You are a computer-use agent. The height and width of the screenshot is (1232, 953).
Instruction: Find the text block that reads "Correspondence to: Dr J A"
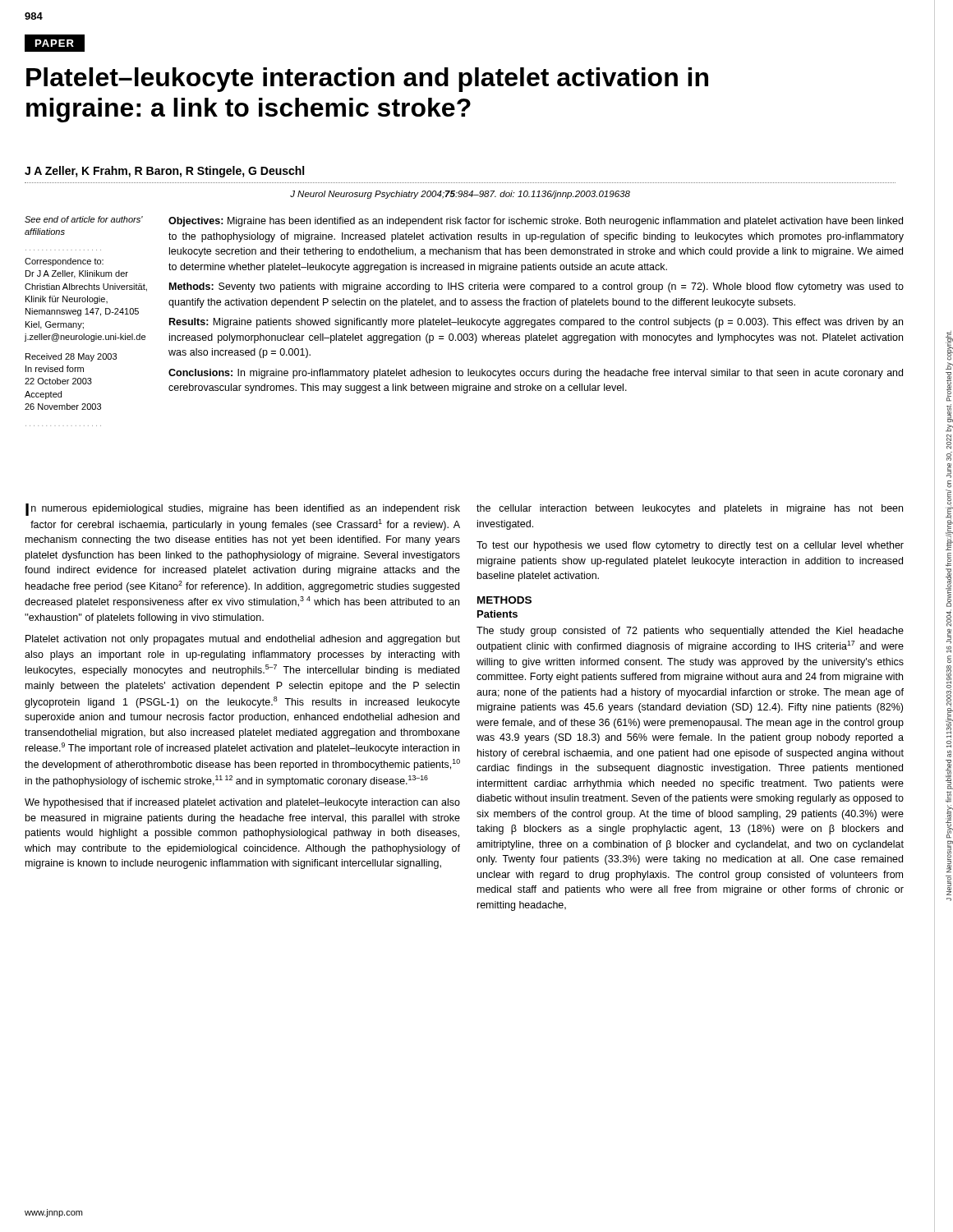pos(86,299)
